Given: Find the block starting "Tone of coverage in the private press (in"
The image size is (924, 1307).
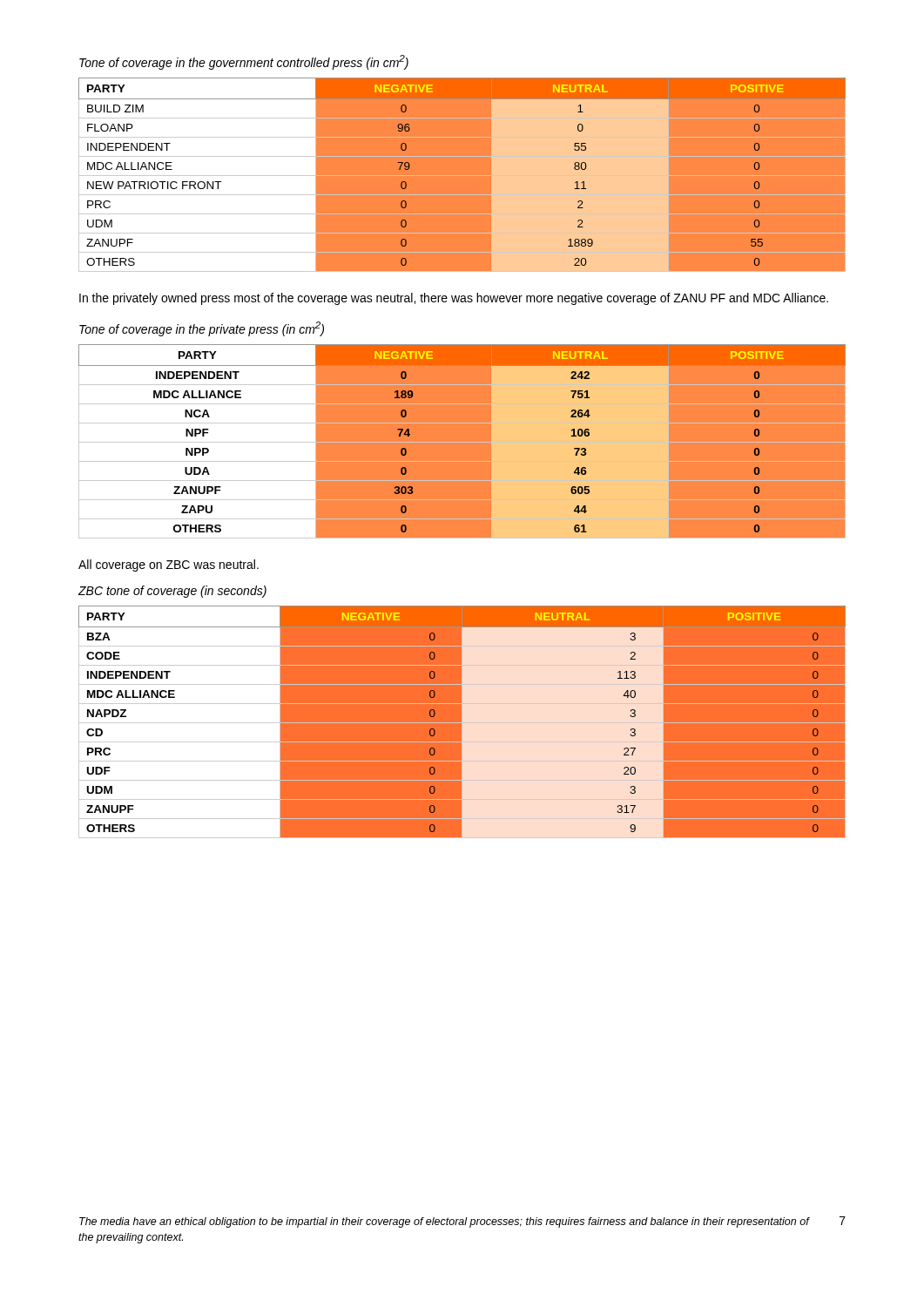Looking at the screenshot, I should (x=202, y=328).
